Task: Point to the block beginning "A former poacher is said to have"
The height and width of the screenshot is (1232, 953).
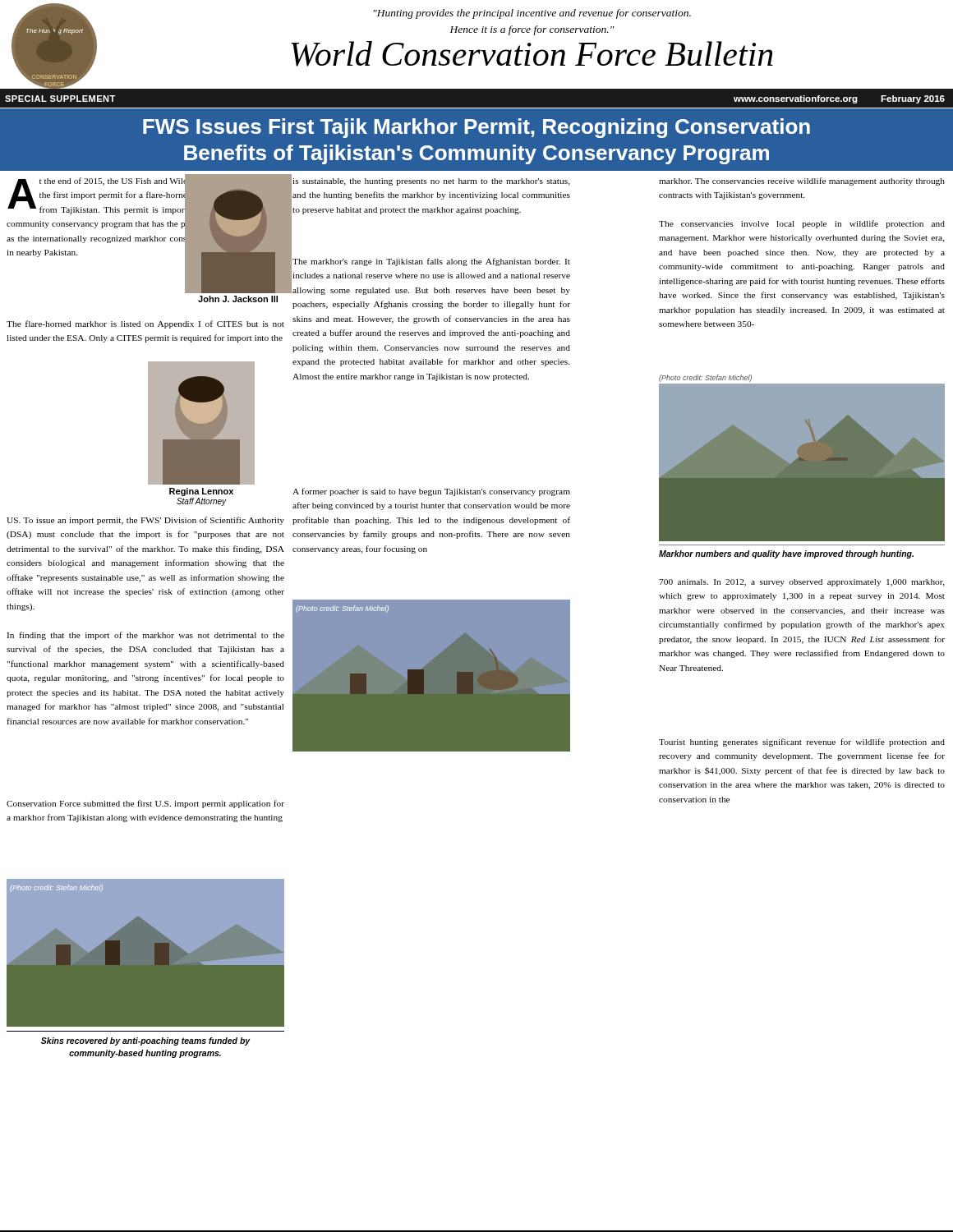Action: click(431, 520)
